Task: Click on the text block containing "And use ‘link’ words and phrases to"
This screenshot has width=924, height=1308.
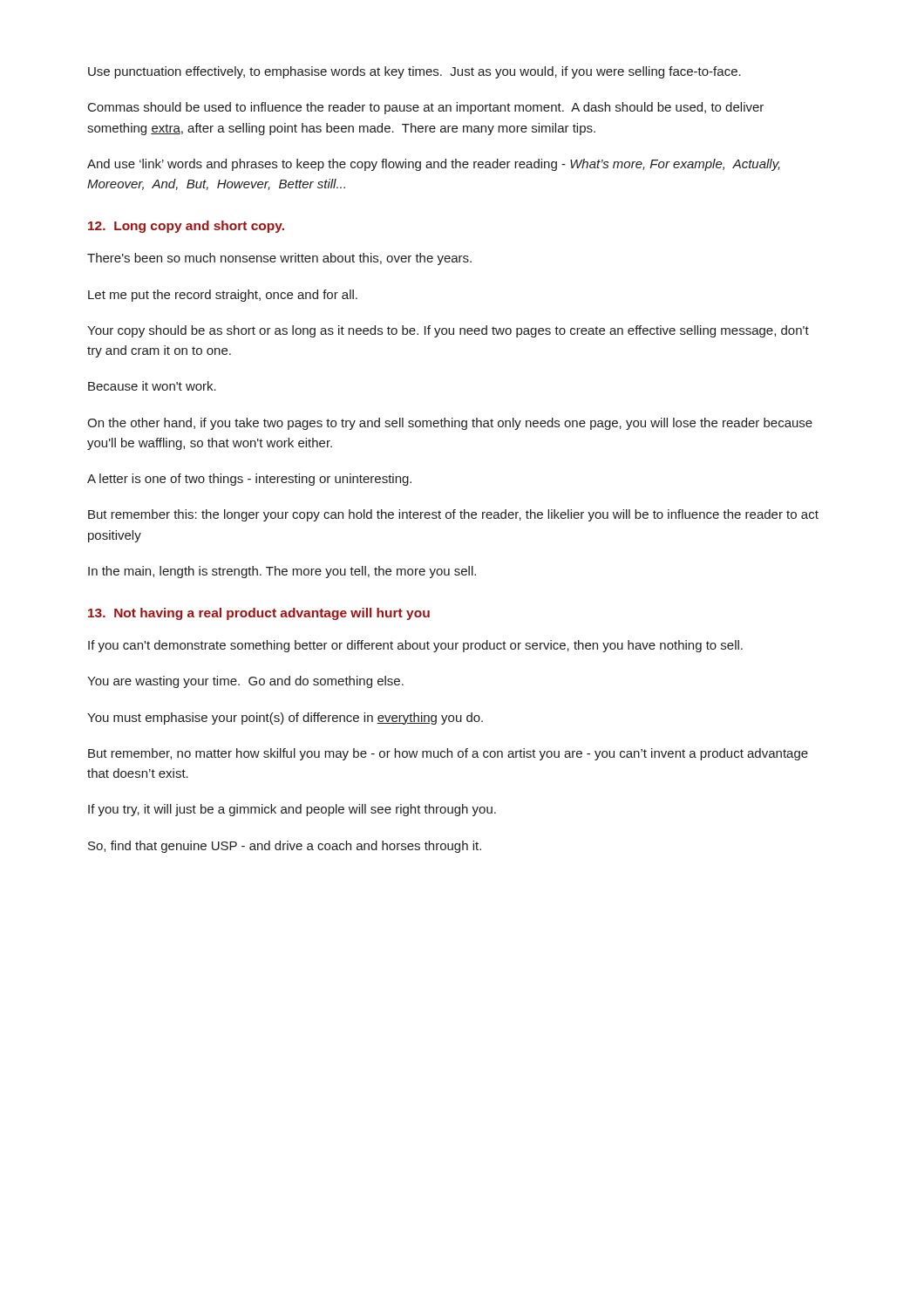Action: tap(434, 173)
